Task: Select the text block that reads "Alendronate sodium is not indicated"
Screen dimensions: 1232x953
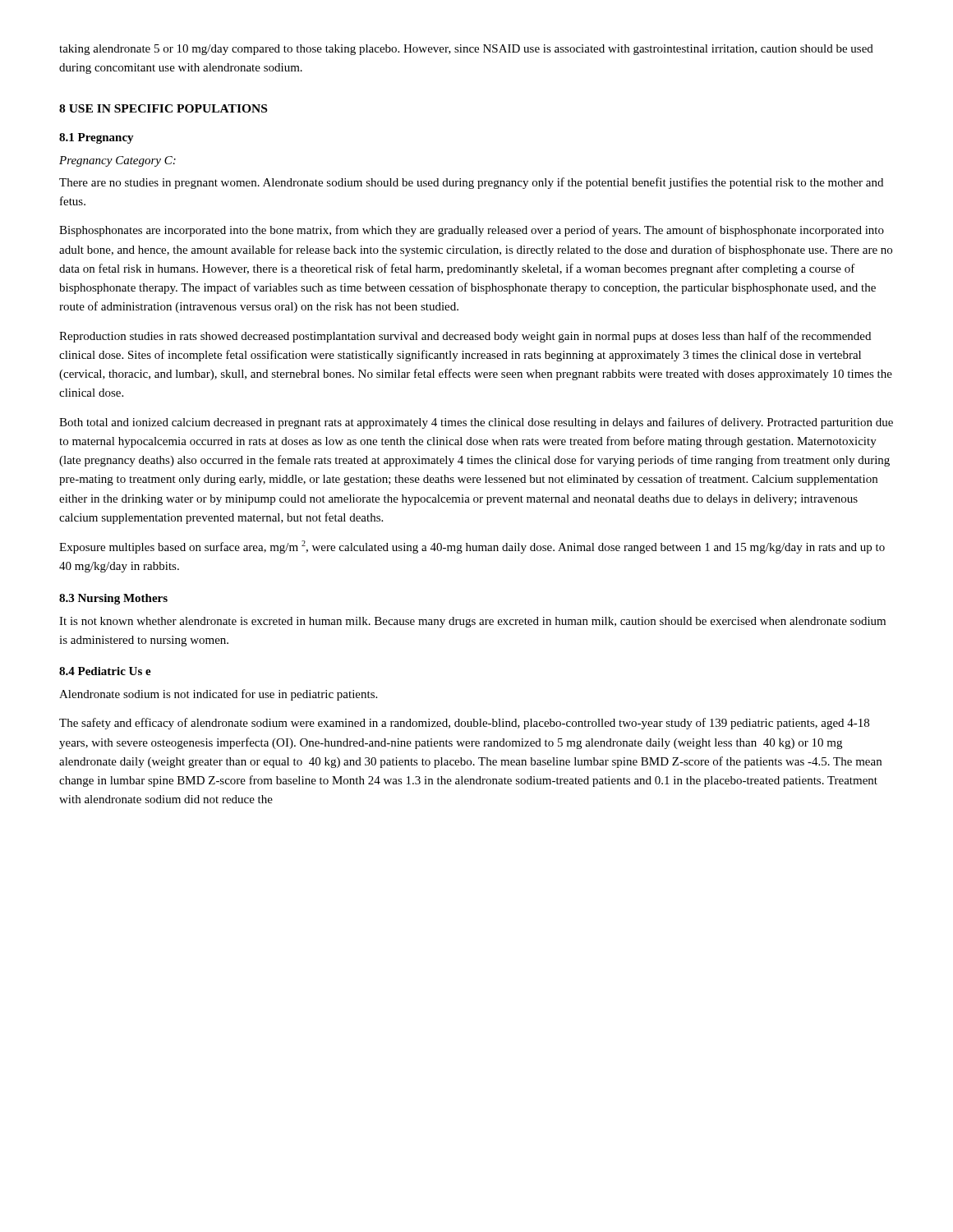Action: point(219,694)
